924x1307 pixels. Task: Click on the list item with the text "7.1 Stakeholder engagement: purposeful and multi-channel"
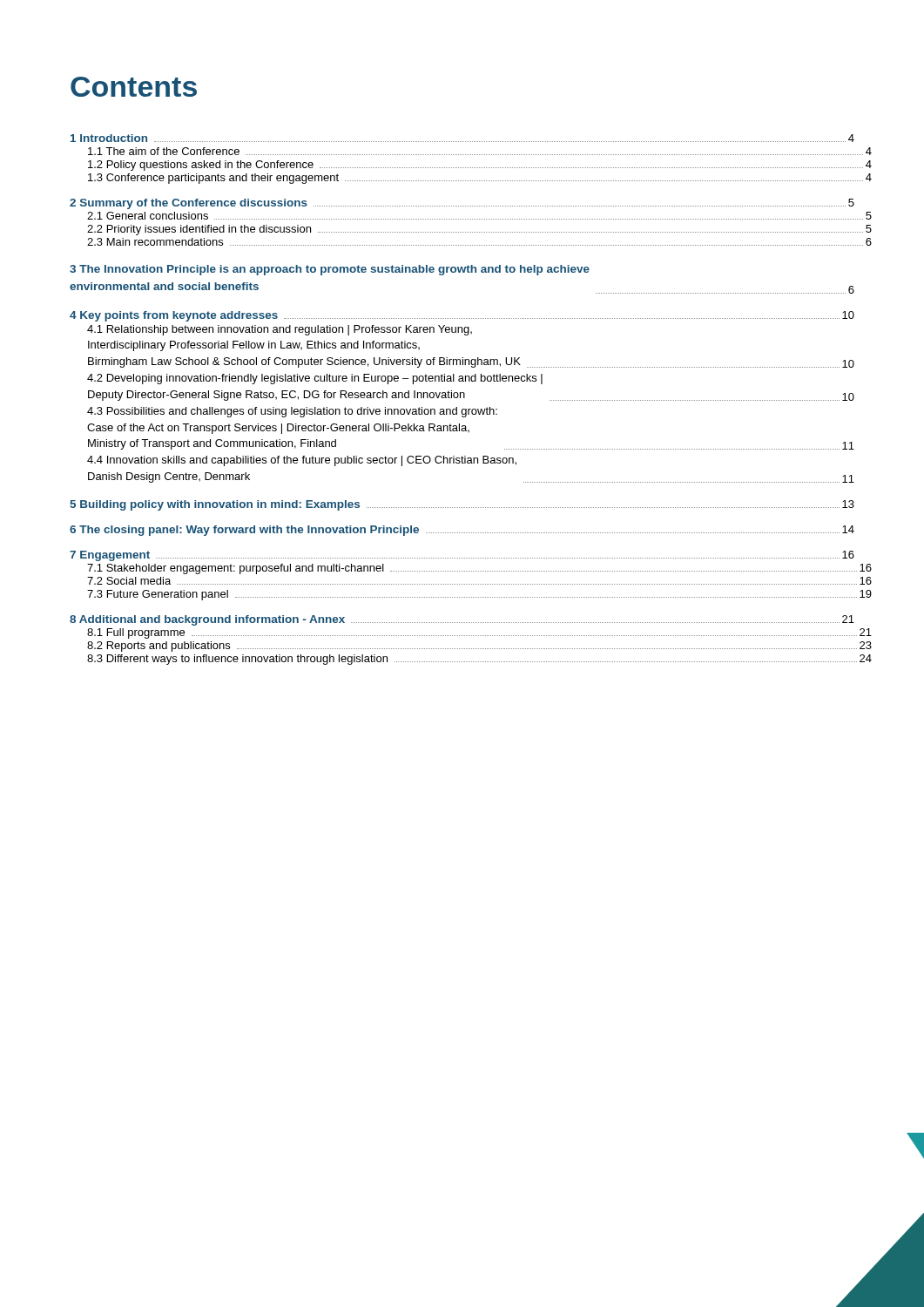pos(479,568)
